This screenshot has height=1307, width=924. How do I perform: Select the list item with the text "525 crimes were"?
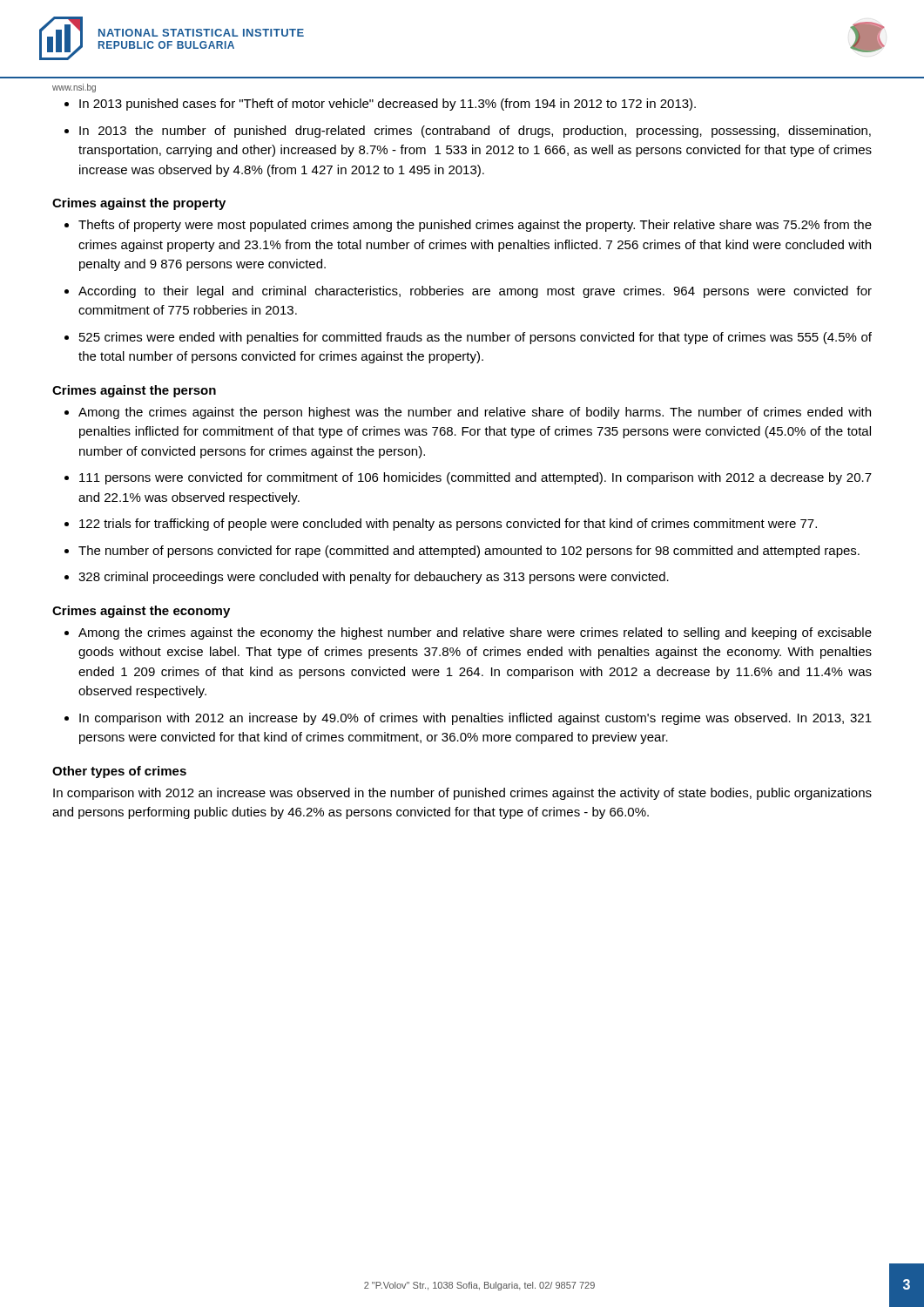(x=475, y=346)
